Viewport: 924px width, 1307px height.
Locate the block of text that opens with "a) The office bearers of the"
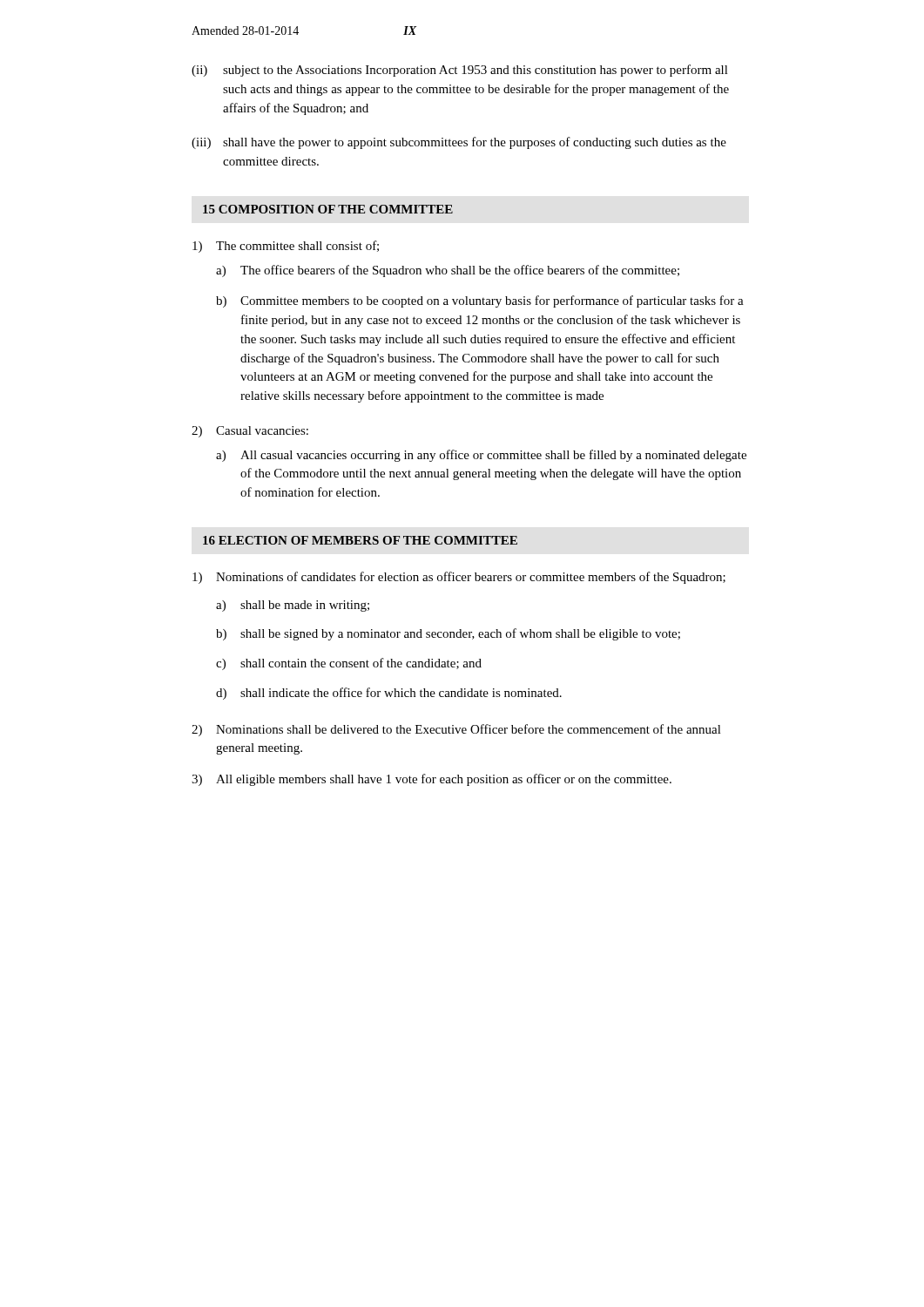tap(482, 270)
